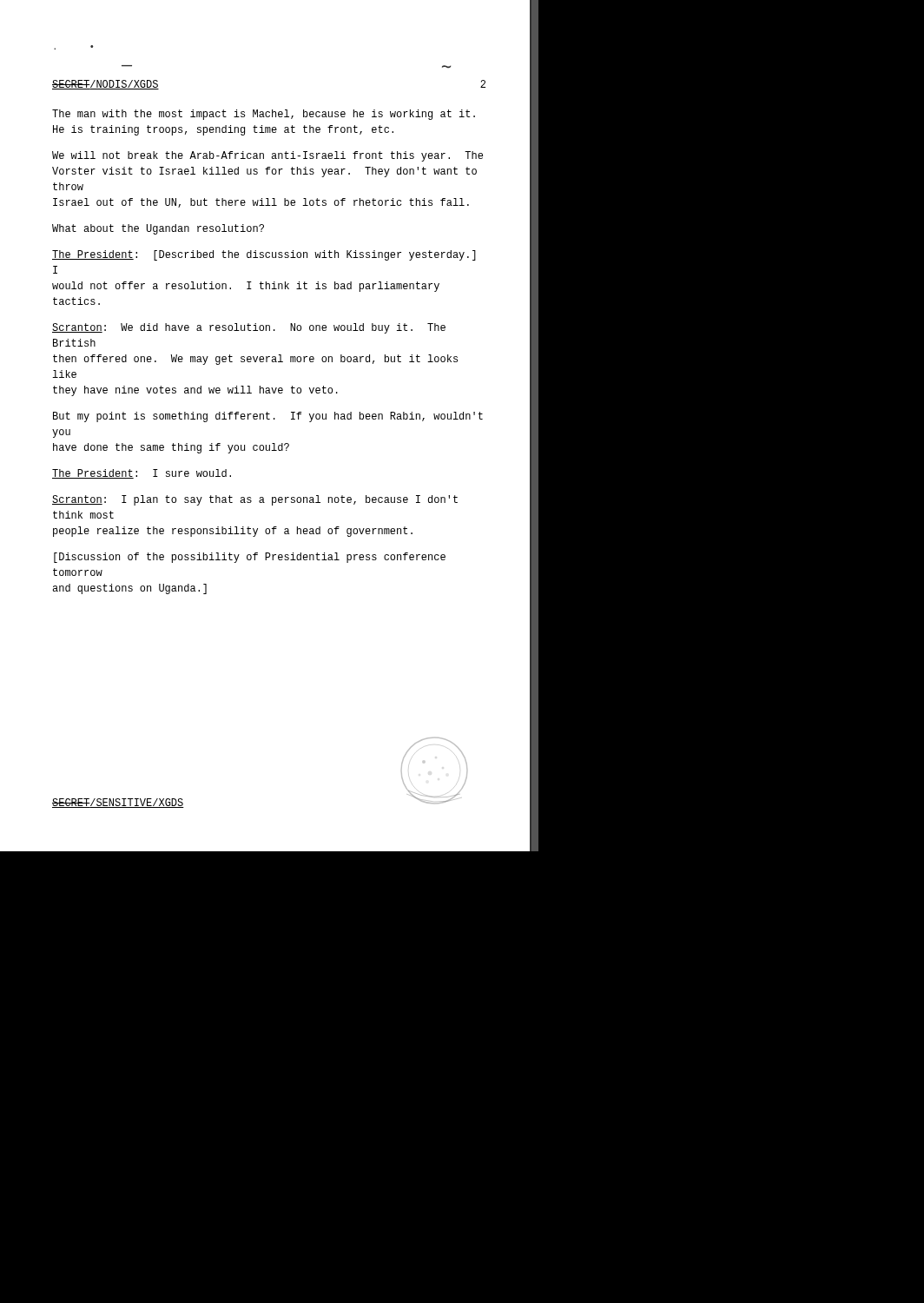The width and height of the screenshot is (924, 1303).
Task: Click on the text starting "What about the Ugandan"
Action: [158, 229]
